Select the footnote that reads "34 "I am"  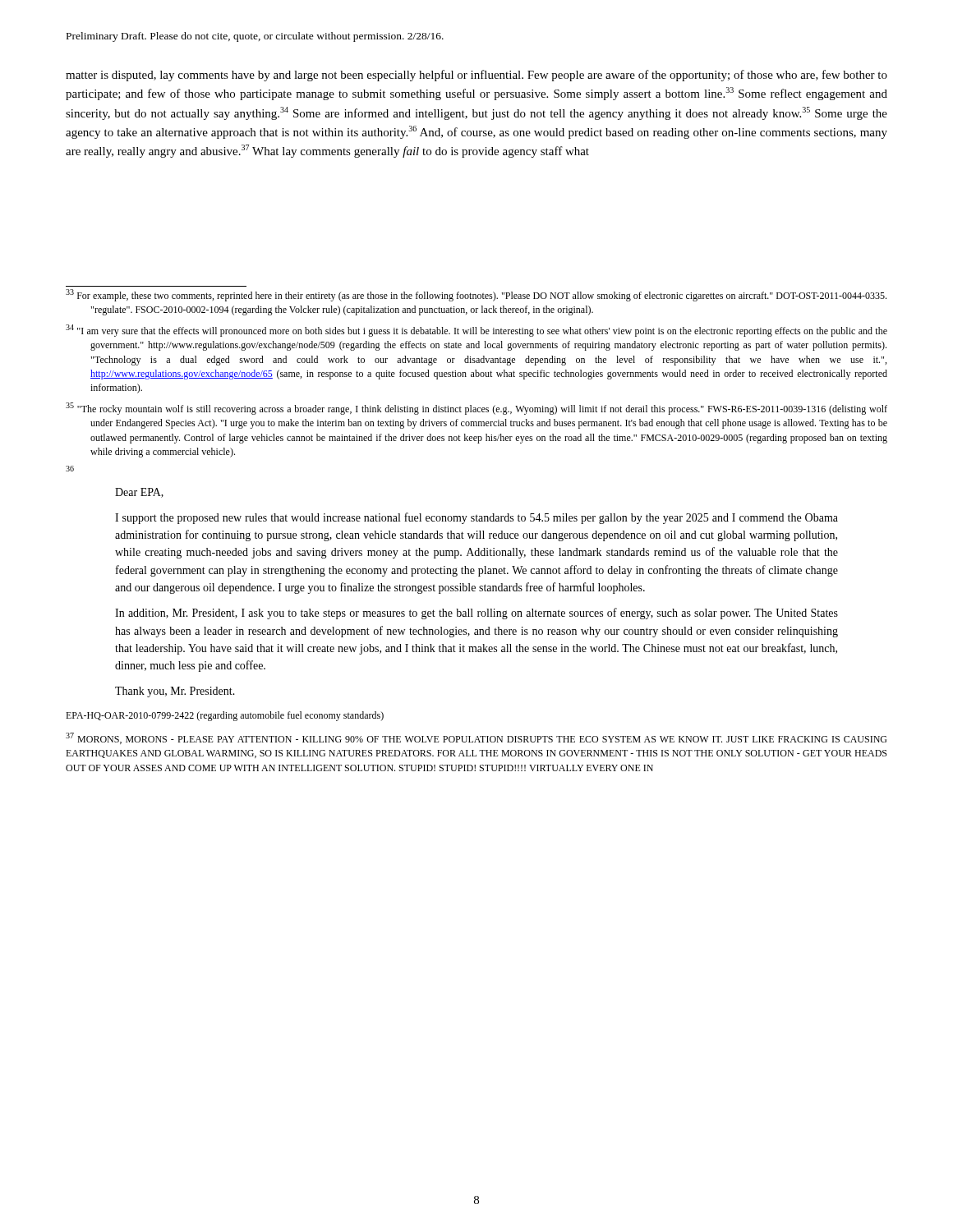[476, 360]
